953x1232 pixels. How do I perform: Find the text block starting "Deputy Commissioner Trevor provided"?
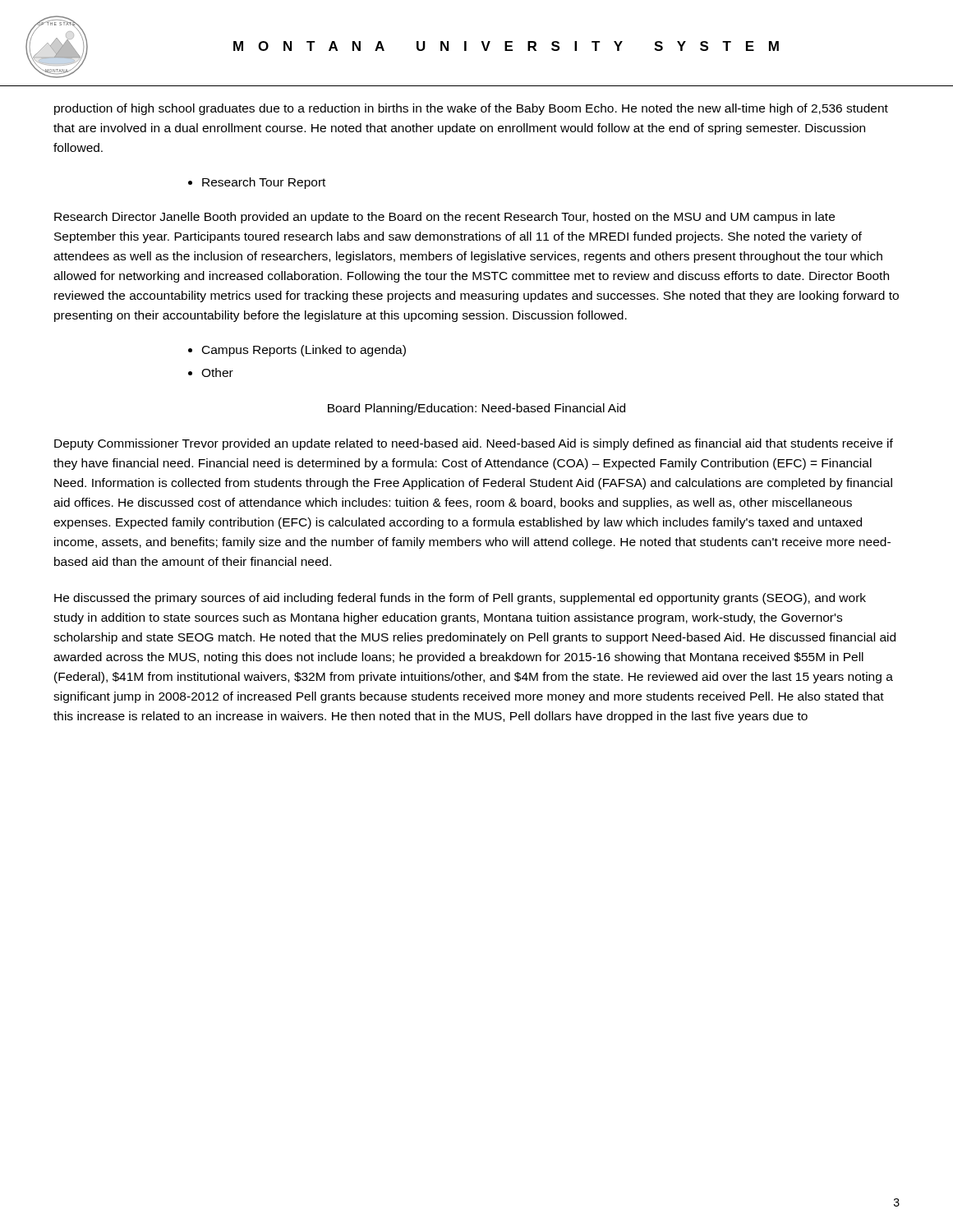click(x=473, y=502)
